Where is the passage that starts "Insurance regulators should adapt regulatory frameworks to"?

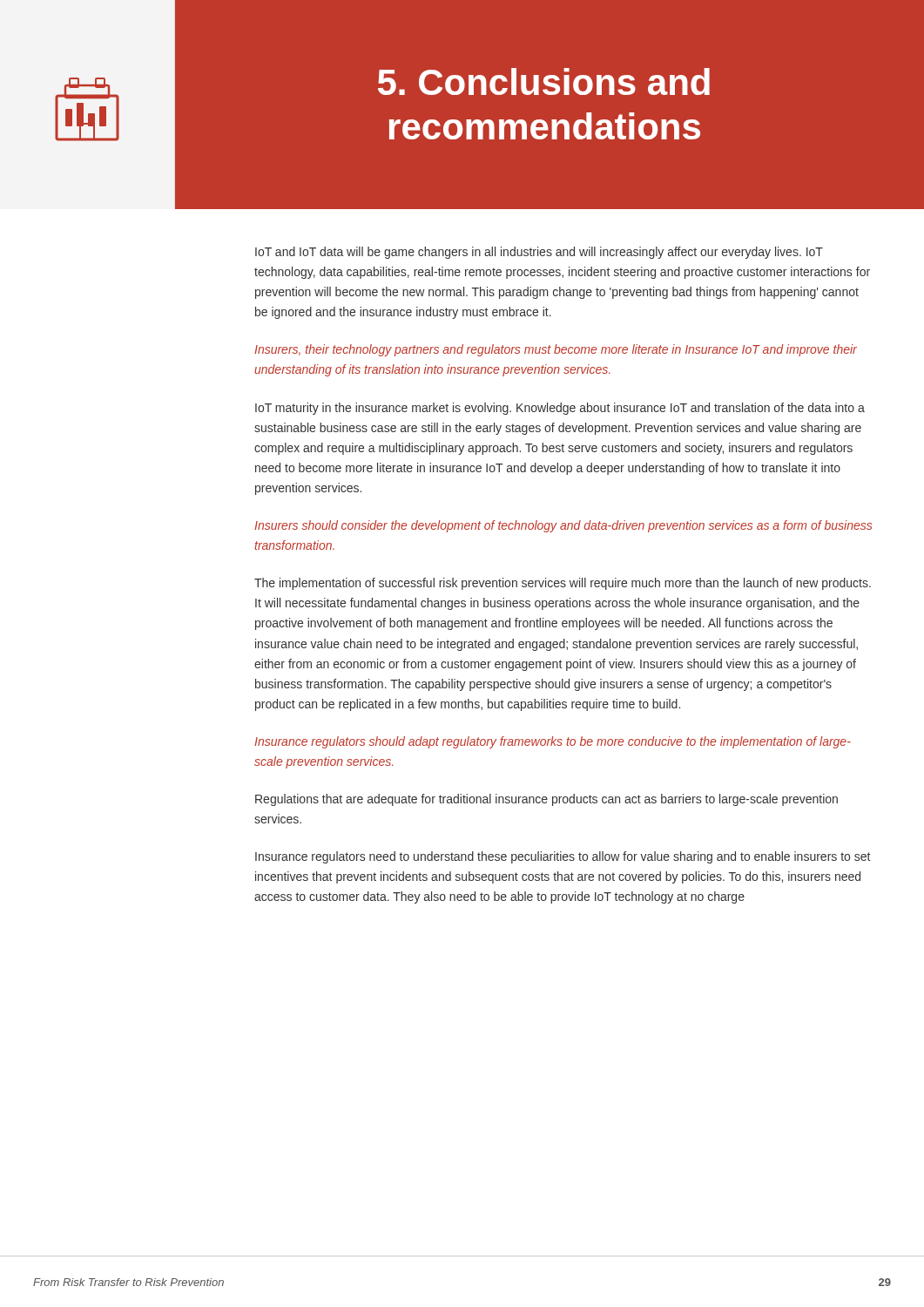point(553,751)
